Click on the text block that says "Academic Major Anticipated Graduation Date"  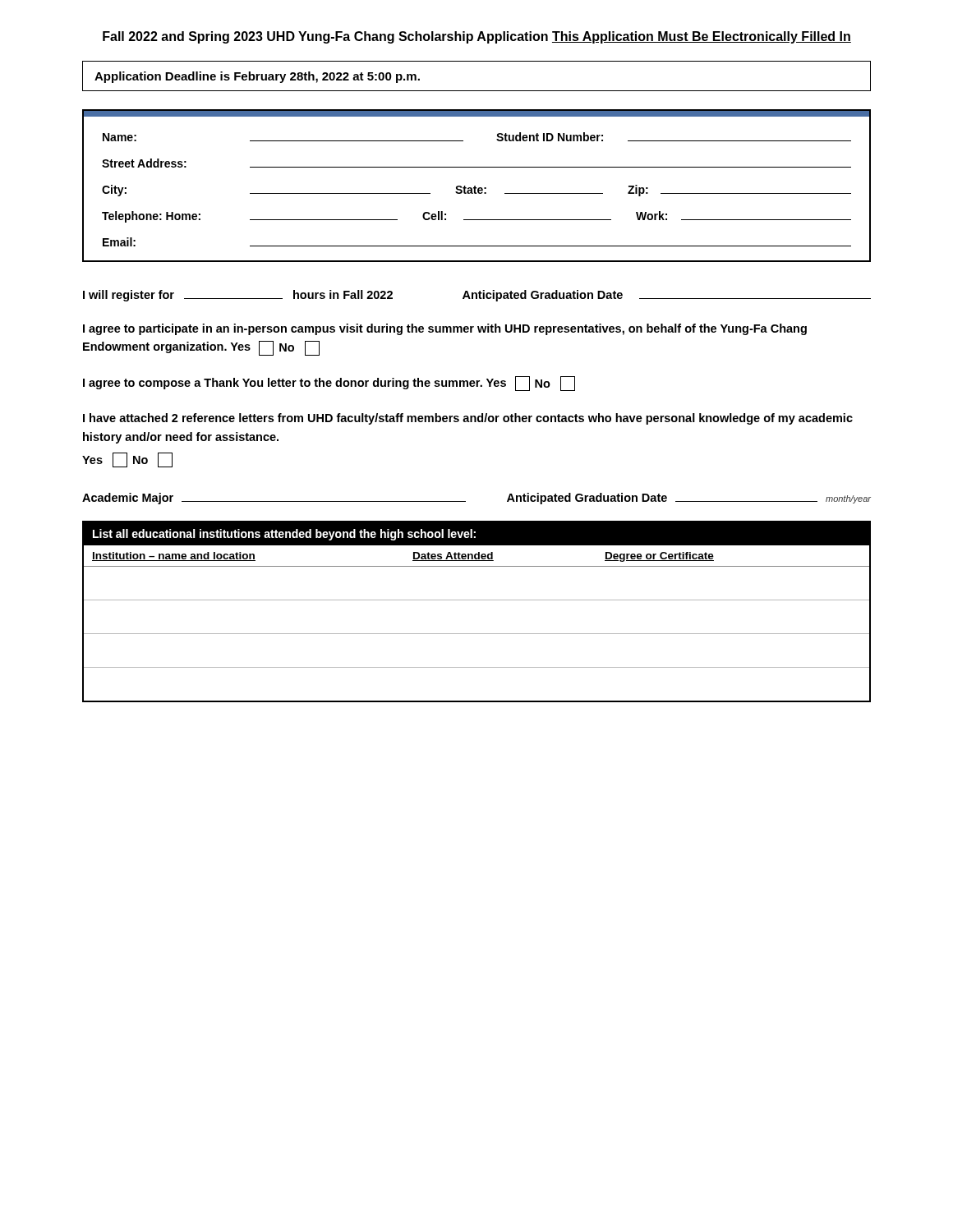coord(130,498)
